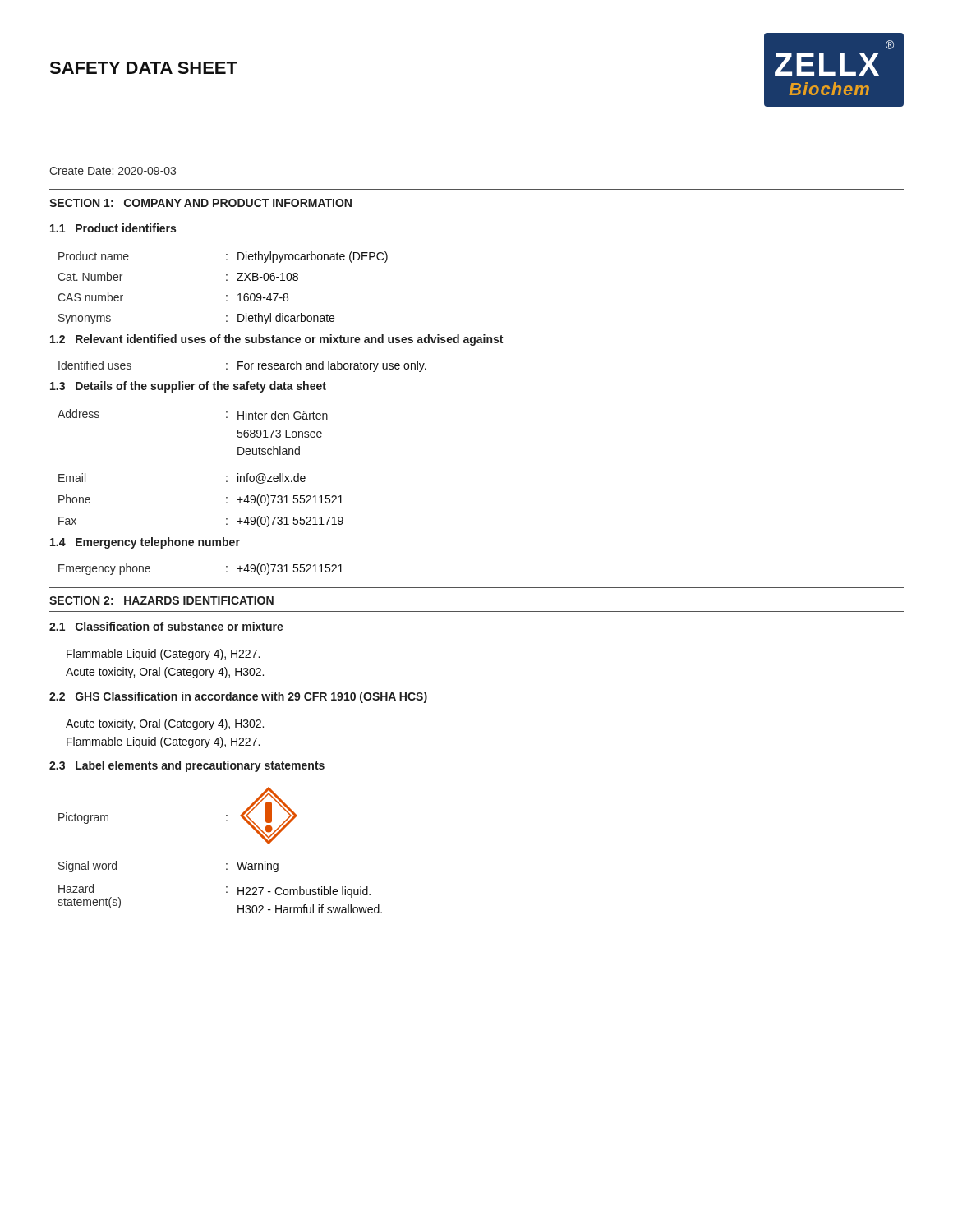Image resolution: width=953 pixels, height=1232 pixels.
Task: Point to "SECTION 2: HAZARDS IDENTIFICATION"
Action: tap(162, 600)
